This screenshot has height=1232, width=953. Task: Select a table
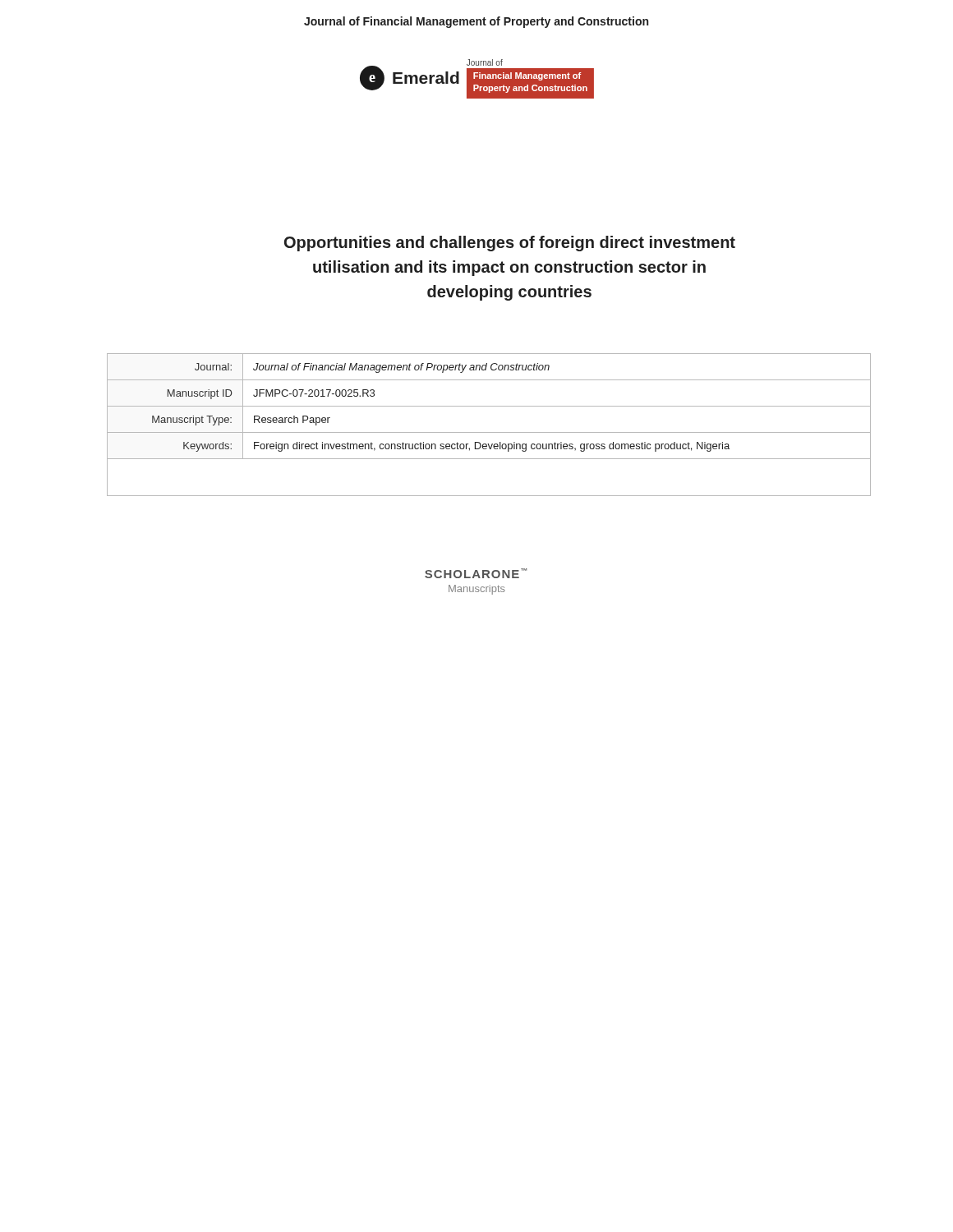tap(489, 425)
